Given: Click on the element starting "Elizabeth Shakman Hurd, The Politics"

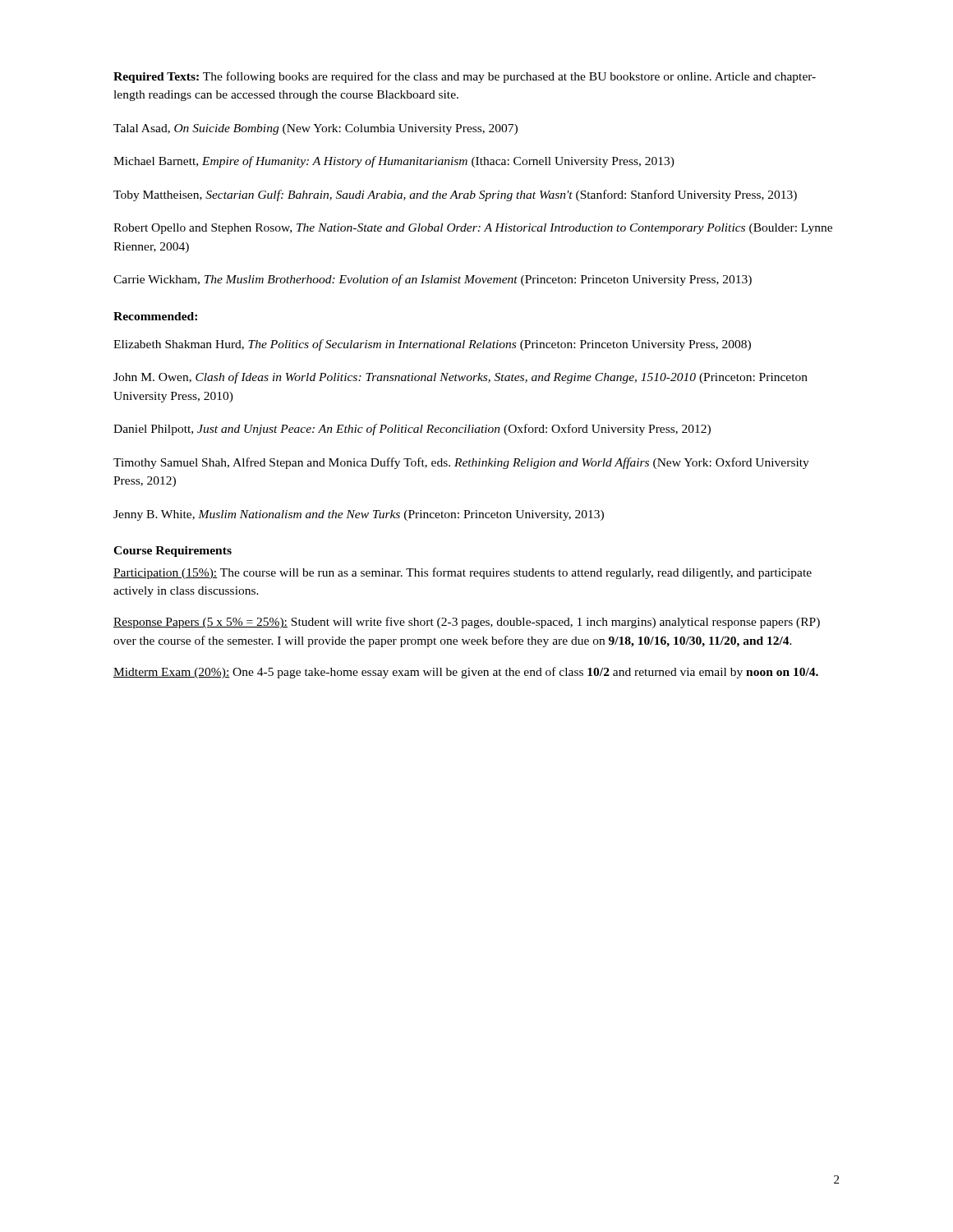Looking at the screenshot, I should click(x=432, y=344).
